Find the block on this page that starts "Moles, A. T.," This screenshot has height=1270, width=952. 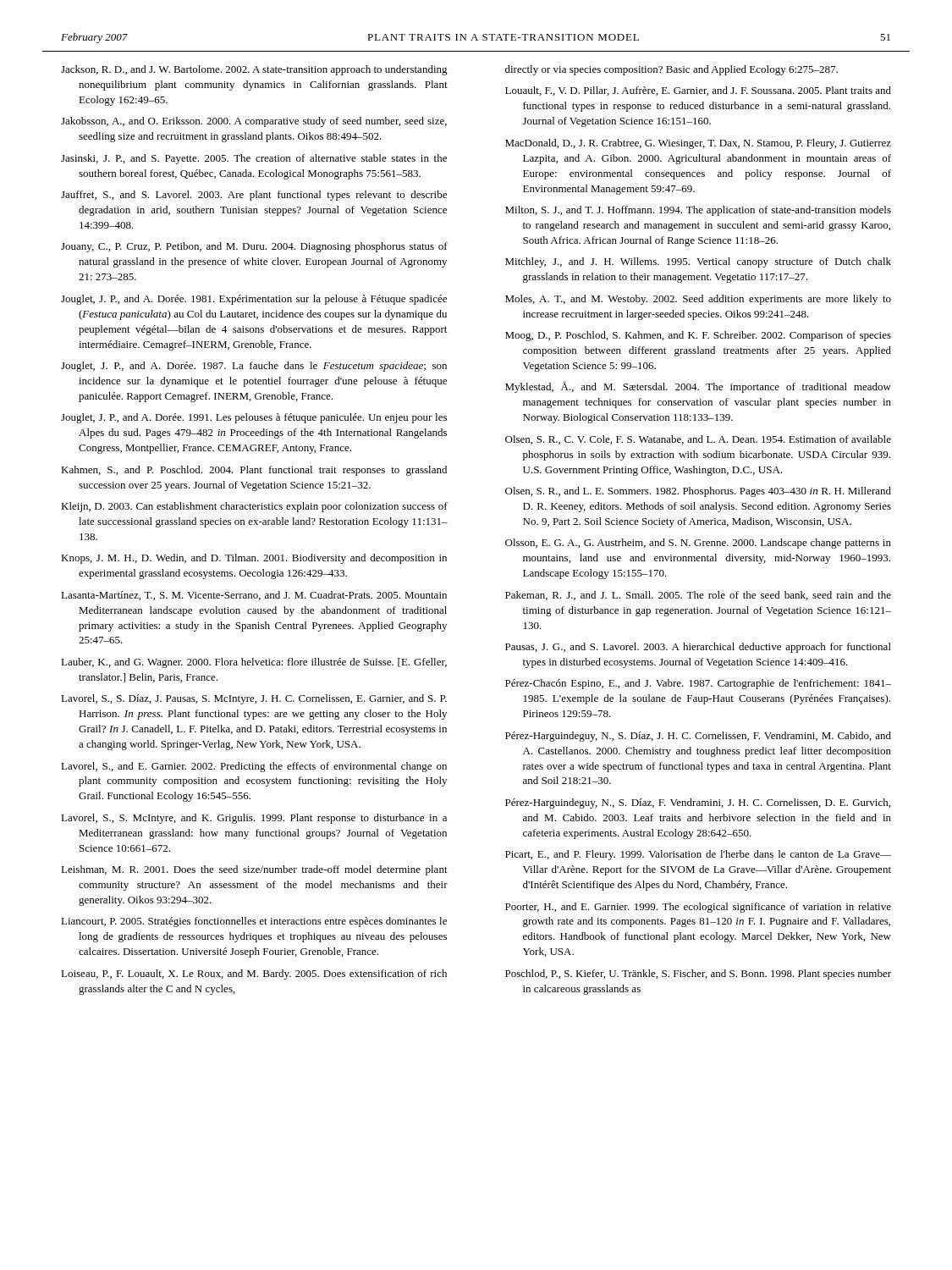[698, 306]
